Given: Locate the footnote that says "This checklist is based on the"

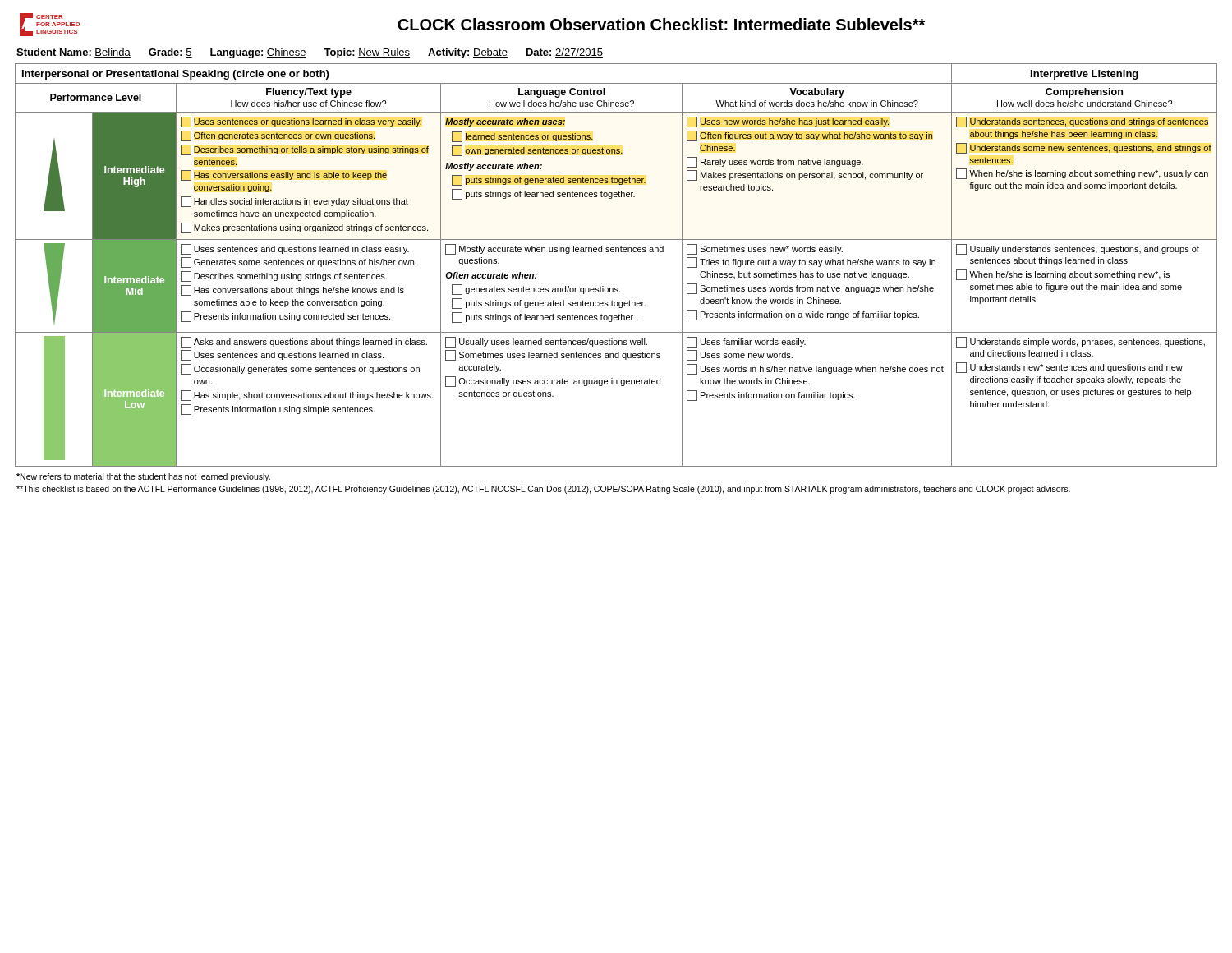Looking at the screenshot, I should [543, 489].
